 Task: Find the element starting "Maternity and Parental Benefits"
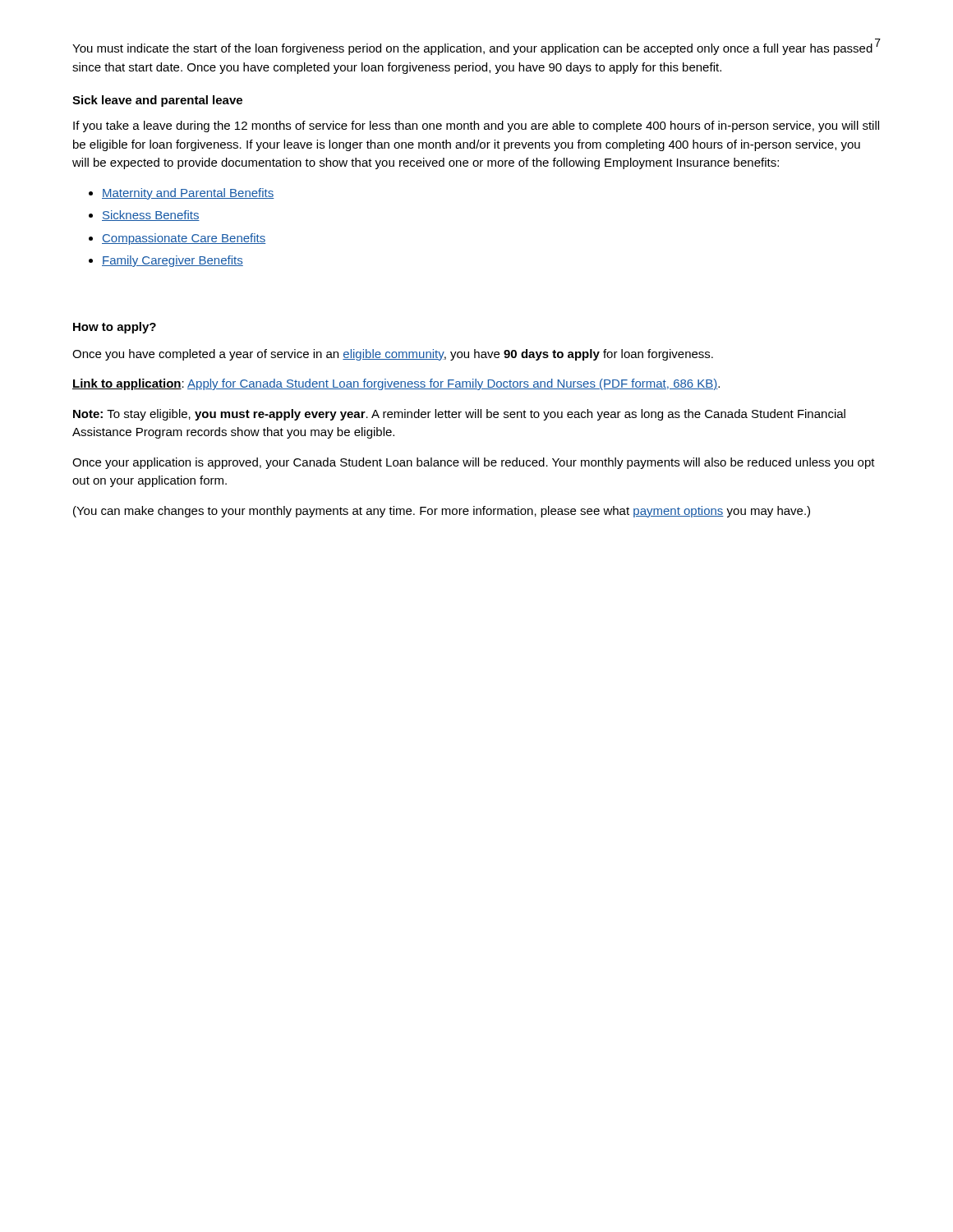(188, 194)
